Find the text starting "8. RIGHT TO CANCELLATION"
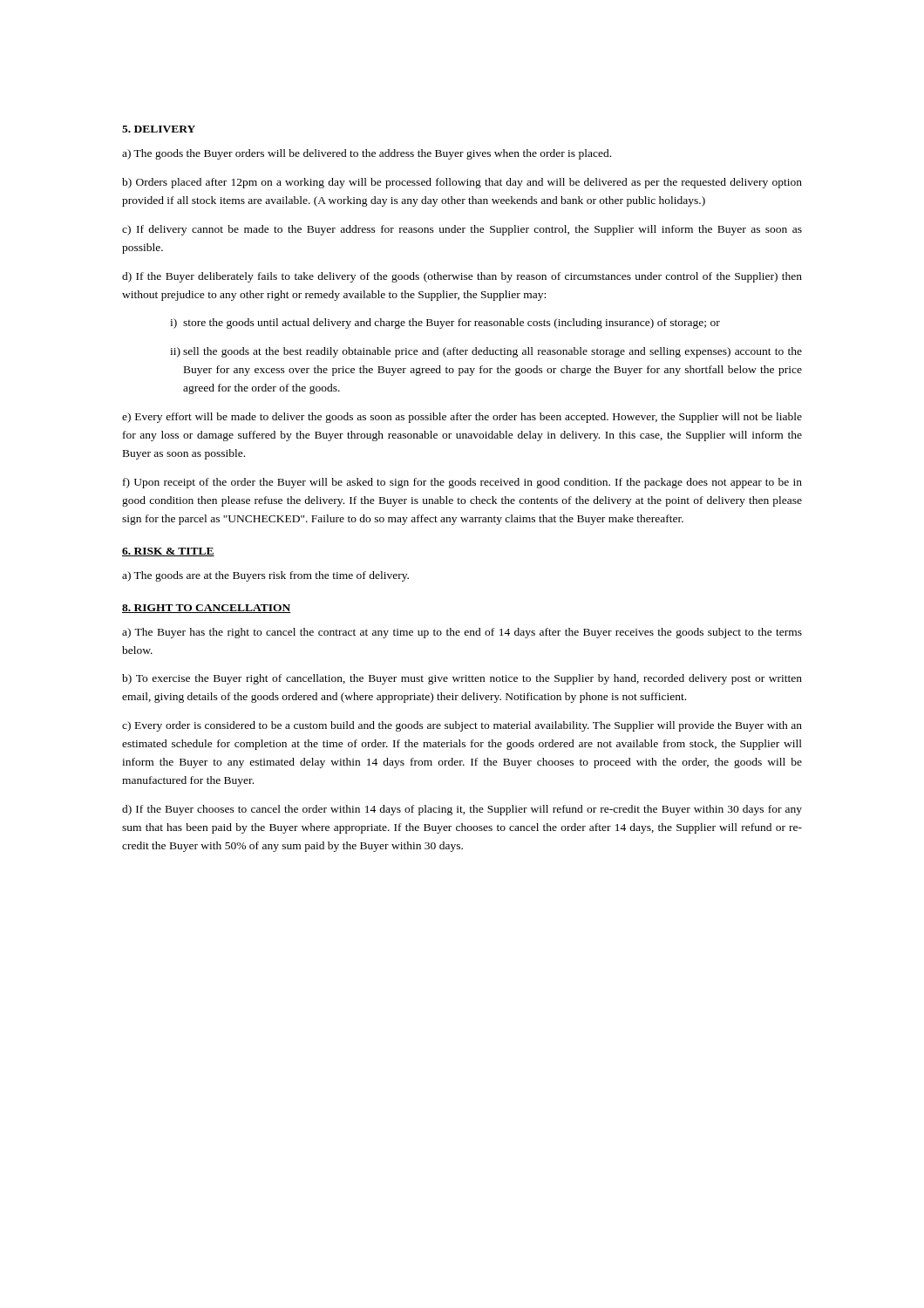Image resolution: width=924 pixels, height=1308 pixels. tap(206, 607)
